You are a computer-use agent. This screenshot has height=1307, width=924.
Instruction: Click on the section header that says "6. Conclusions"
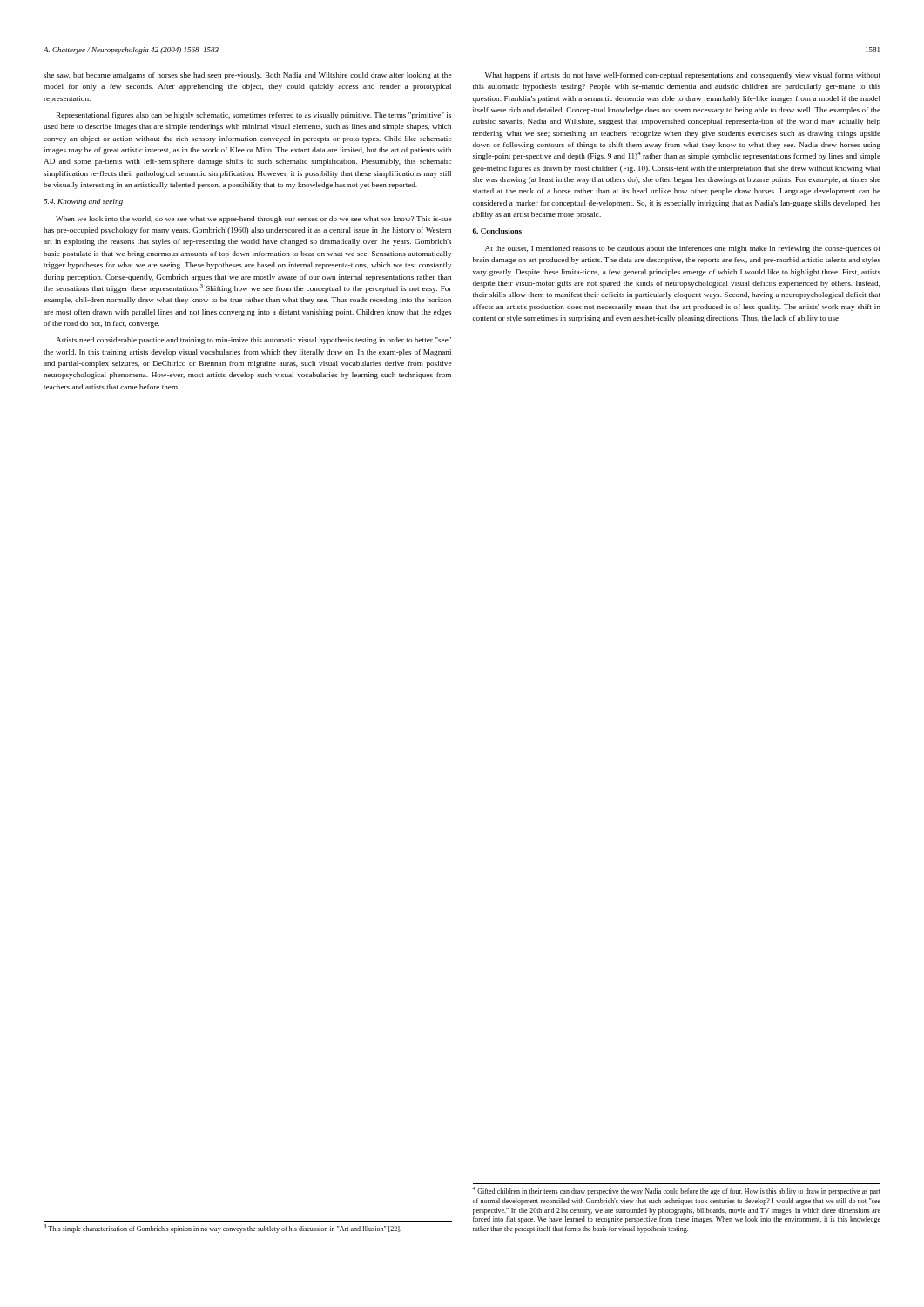[x=497, y=231]
